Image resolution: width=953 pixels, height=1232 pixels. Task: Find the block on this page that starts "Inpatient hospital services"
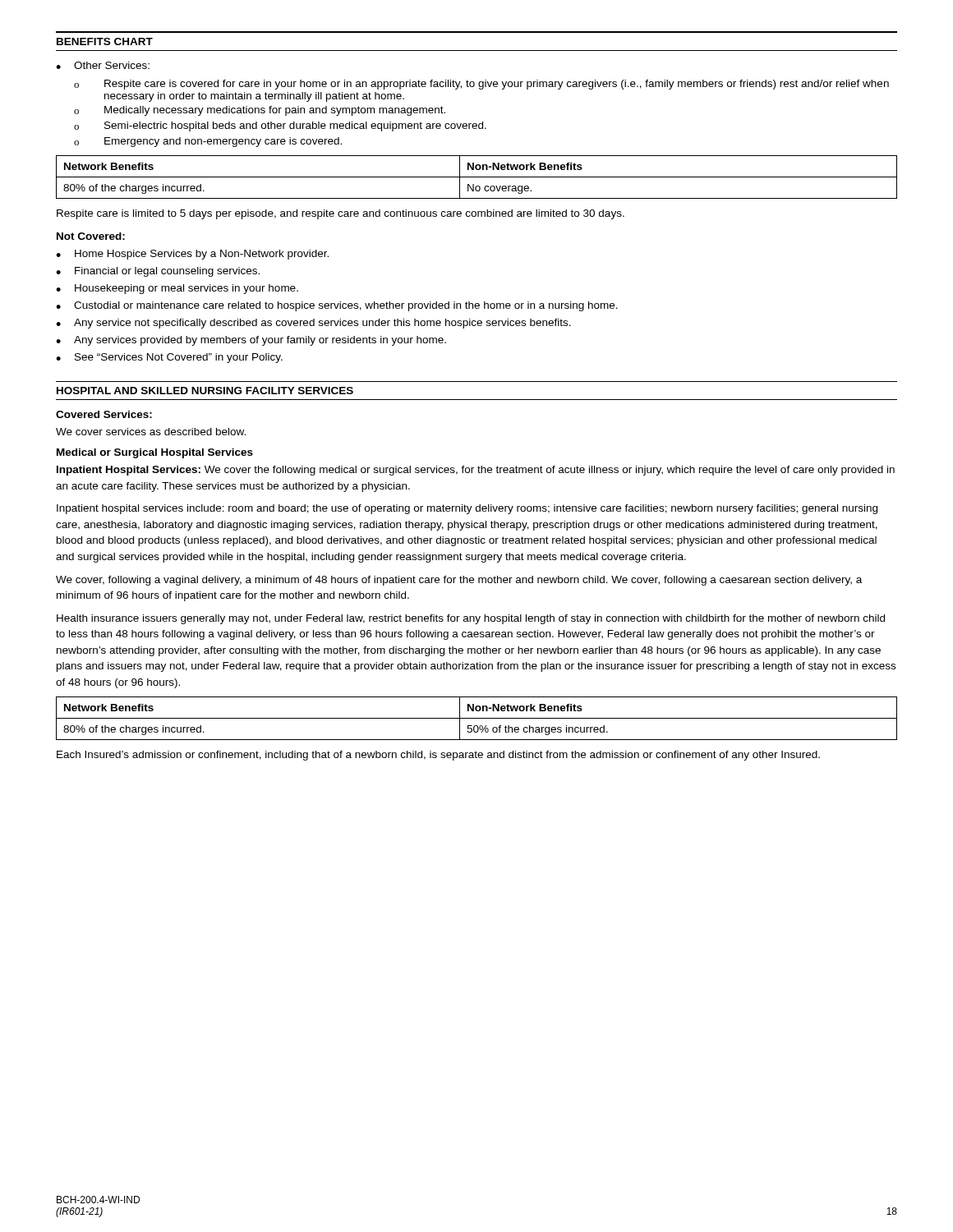coord(467,532)
